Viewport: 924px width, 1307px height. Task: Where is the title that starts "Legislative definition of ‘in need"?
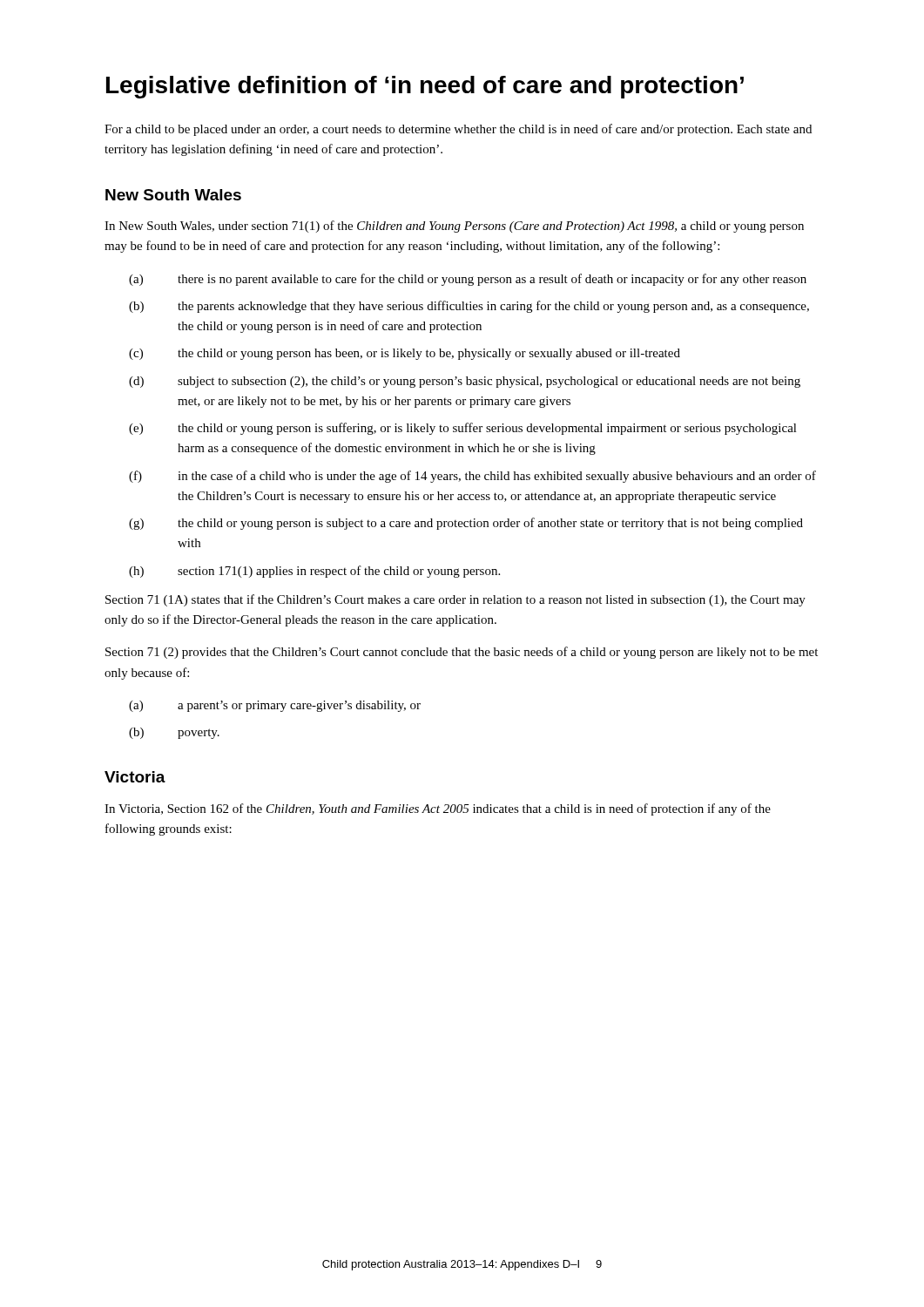click(x=462, y=85)
